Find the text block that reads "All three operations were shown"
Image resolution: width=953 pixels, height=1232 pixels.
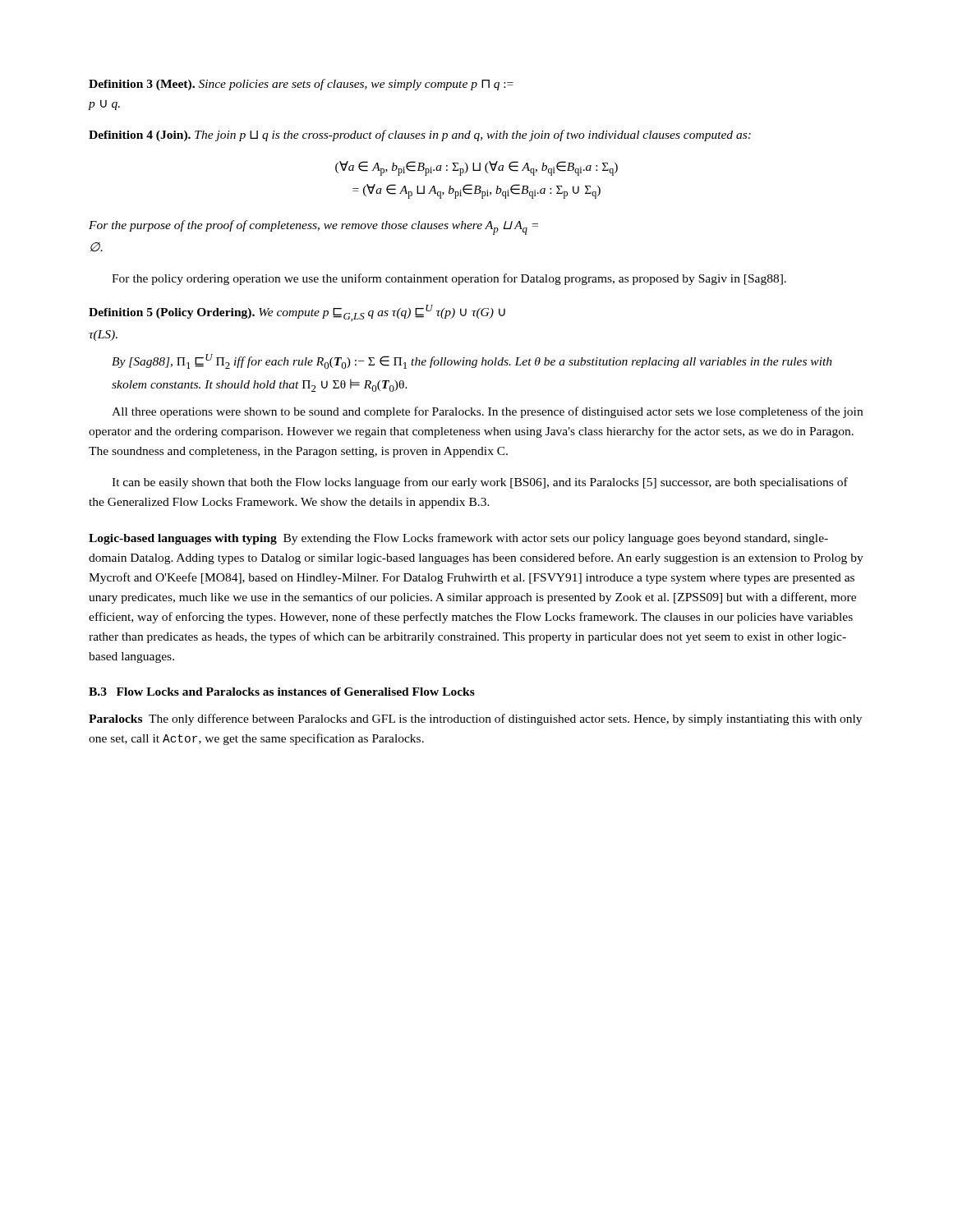pos(476,431)
